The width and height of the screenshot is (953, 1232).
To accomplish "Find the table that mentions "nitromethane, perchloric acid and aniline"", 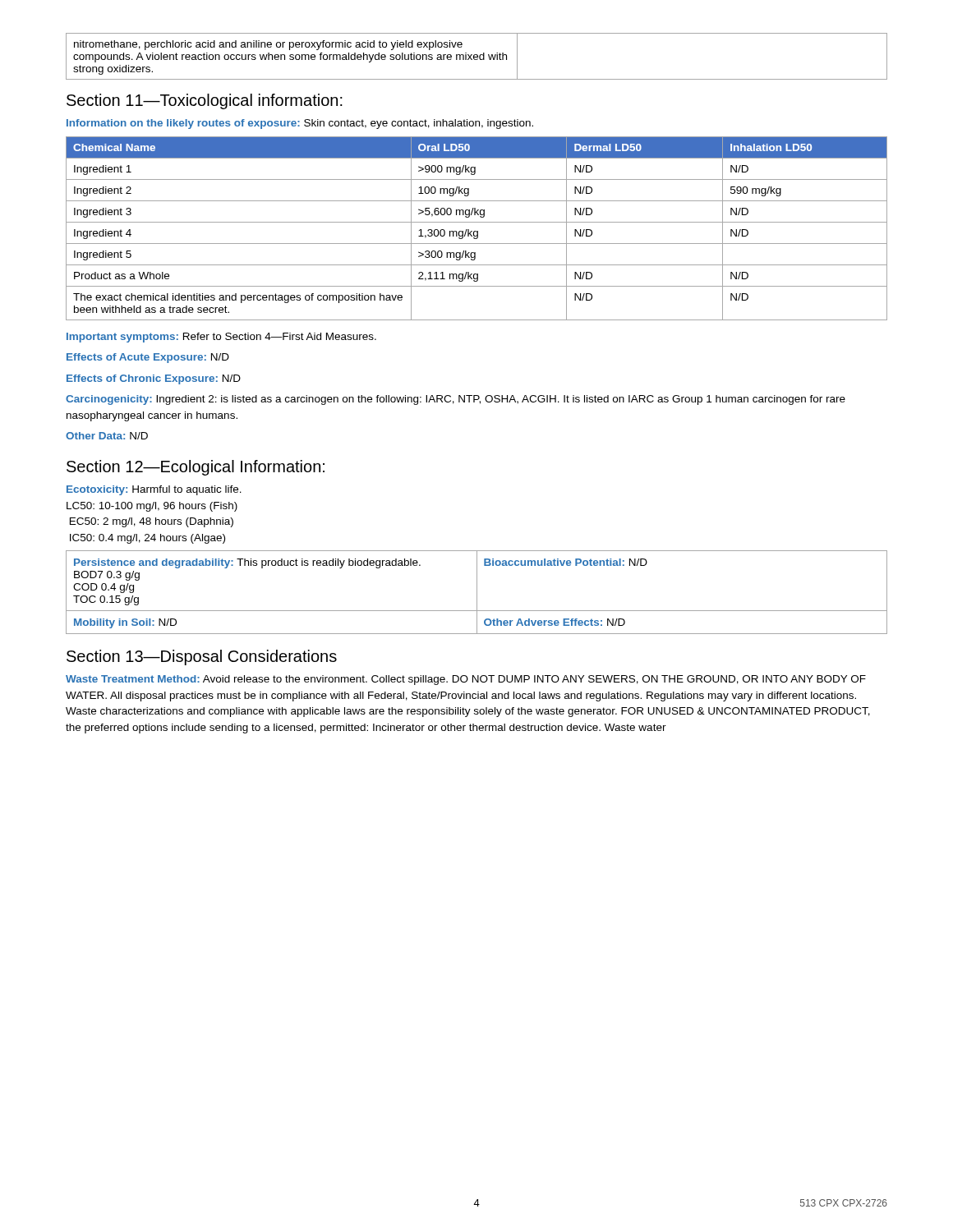I will click(476, 56).
